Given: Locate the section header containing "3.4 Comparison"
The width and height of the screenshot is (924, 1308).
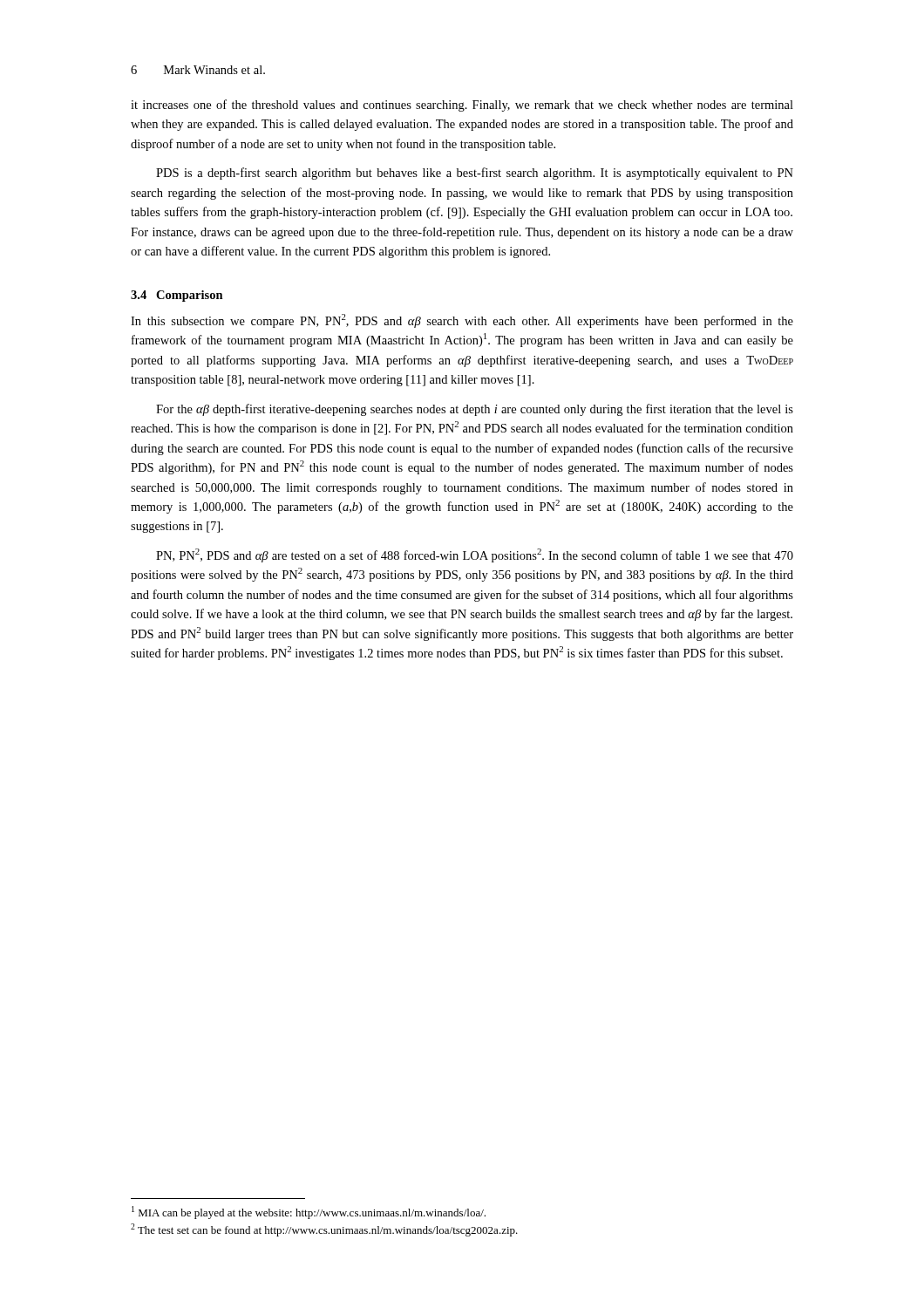Looking at the screenshot, I should pos(177,294).
